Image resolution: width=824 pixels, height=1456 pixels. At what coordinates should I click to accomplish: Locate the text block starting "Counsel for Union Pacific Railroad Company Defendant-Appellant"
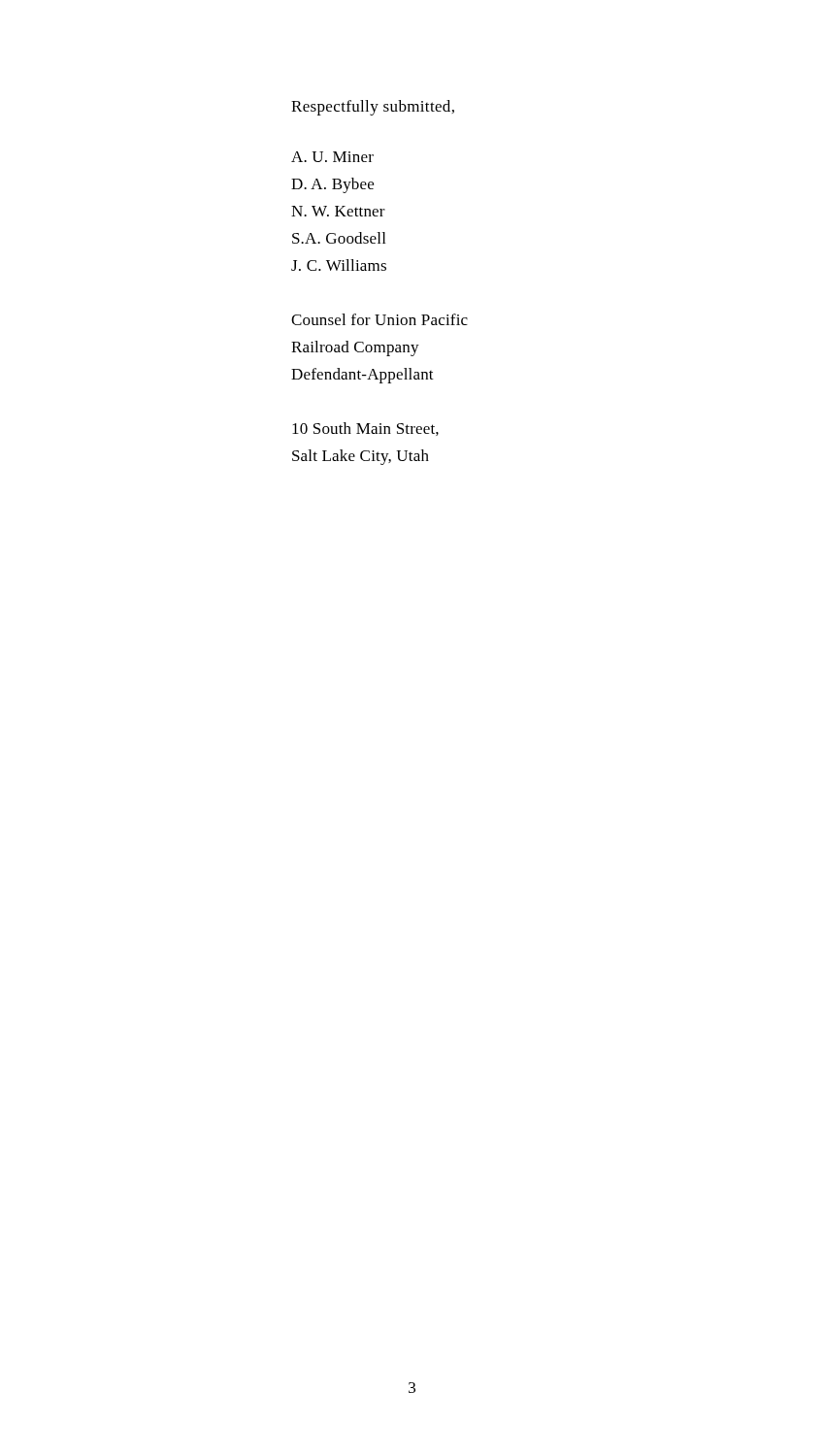tap(380, 347)
